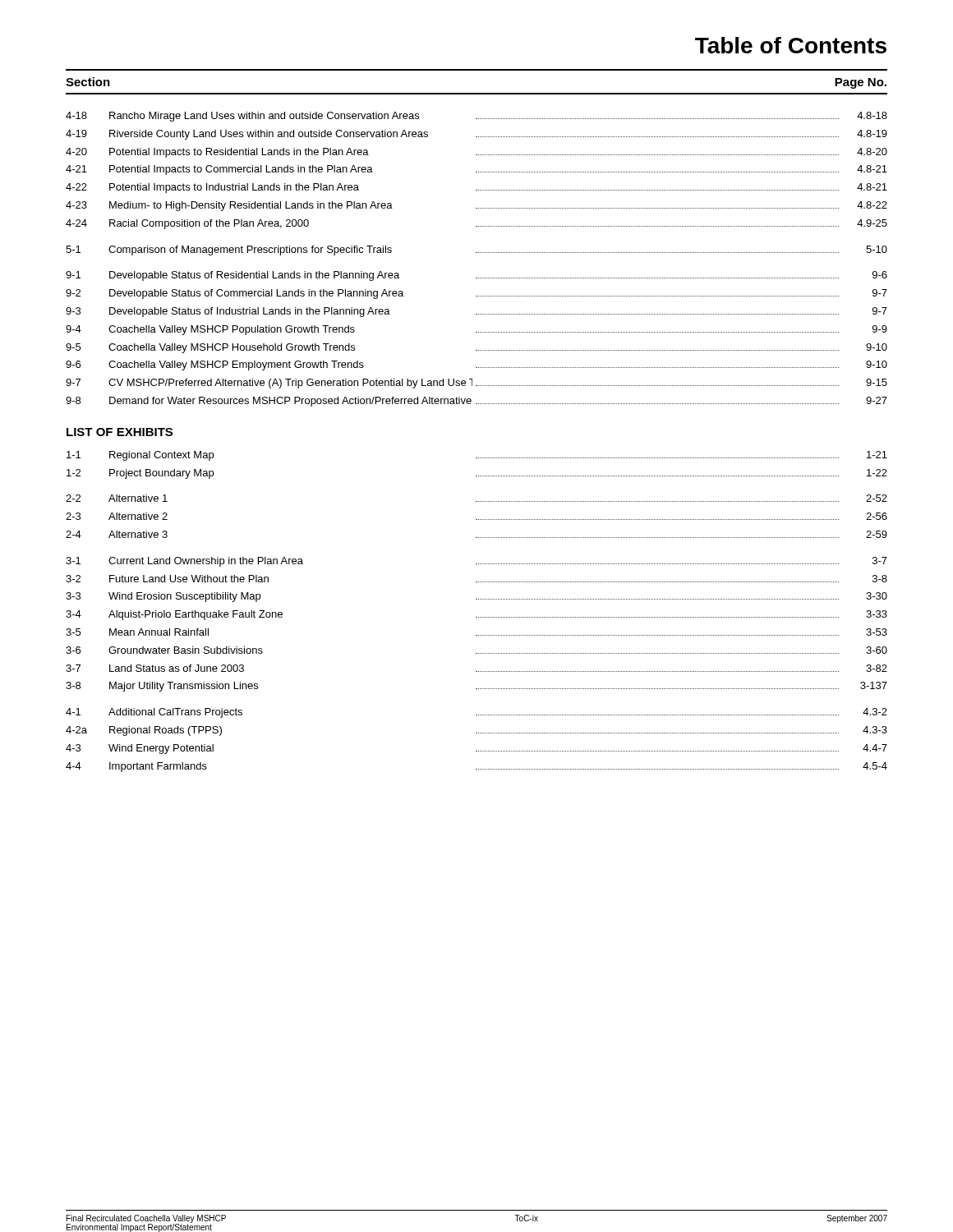953x1232 pixels.
Task: Select the passage starting "9-2 Developable Status of"
Action: tap(476, 294)
